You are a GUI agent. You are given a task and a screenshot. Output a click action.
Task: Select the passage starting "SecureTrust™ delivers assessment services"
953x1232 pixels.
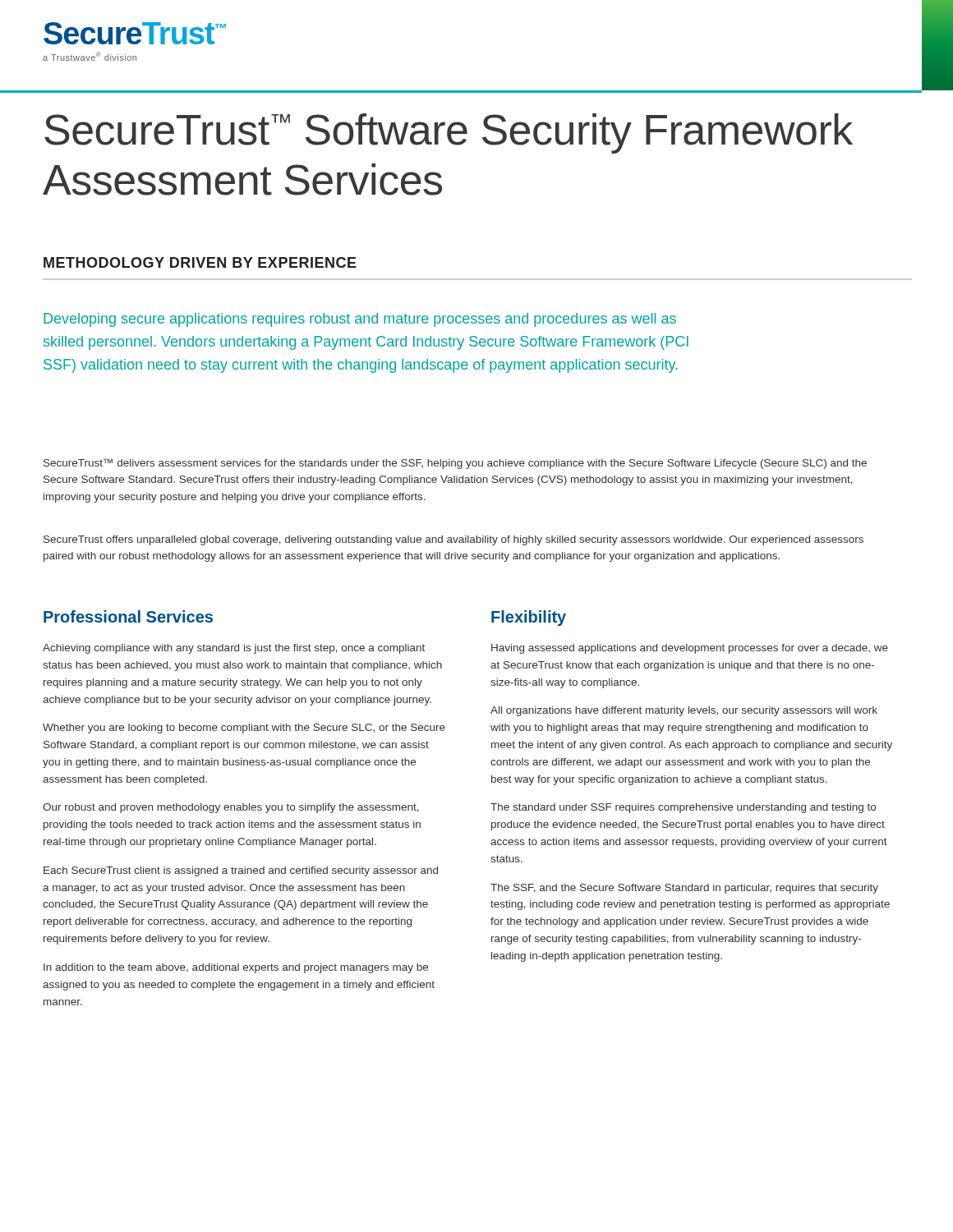tap(461, 480)
